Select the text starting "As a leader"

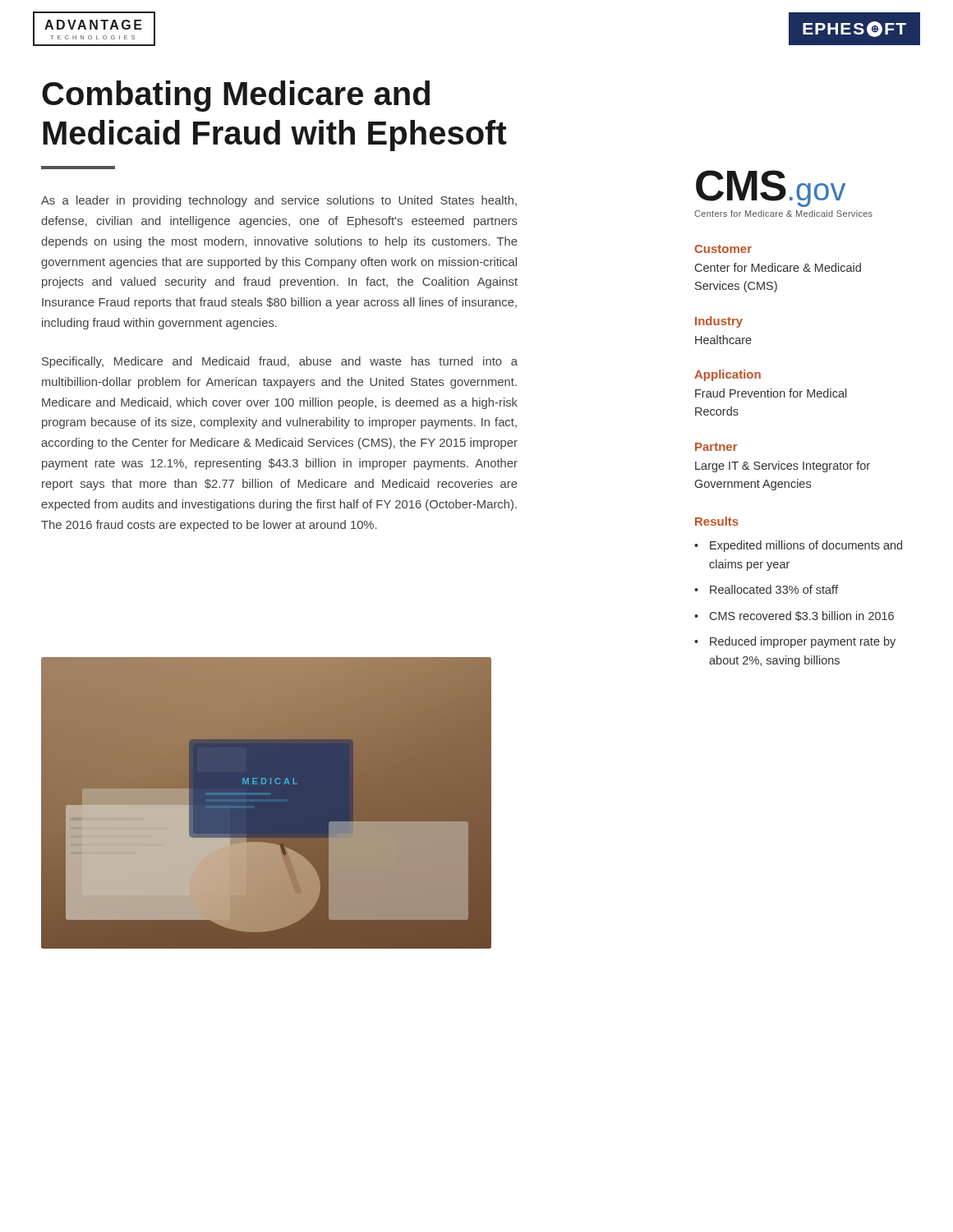coord(279,262)
